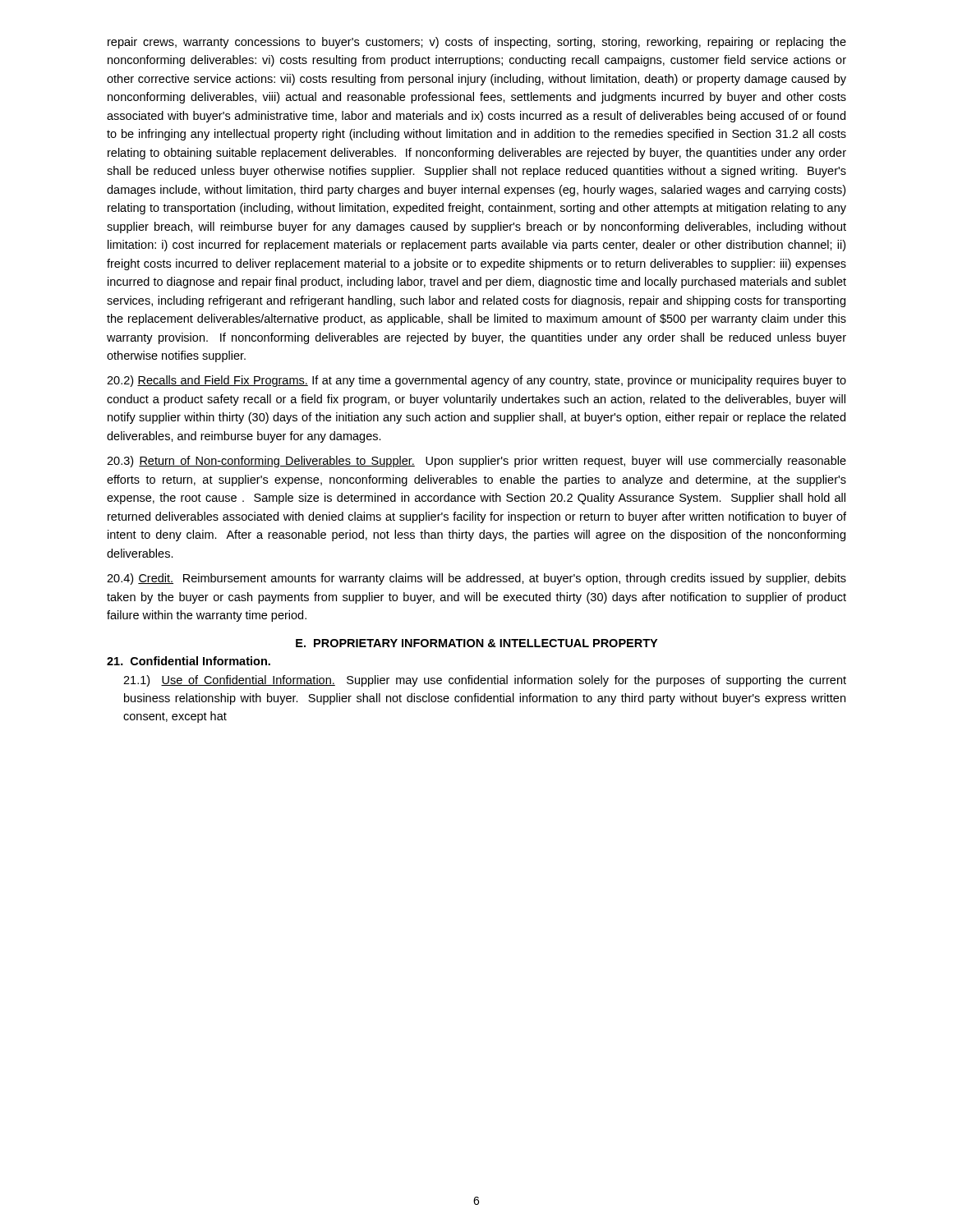Select the text block that says "1) Use of"

(x=485, y=698)
